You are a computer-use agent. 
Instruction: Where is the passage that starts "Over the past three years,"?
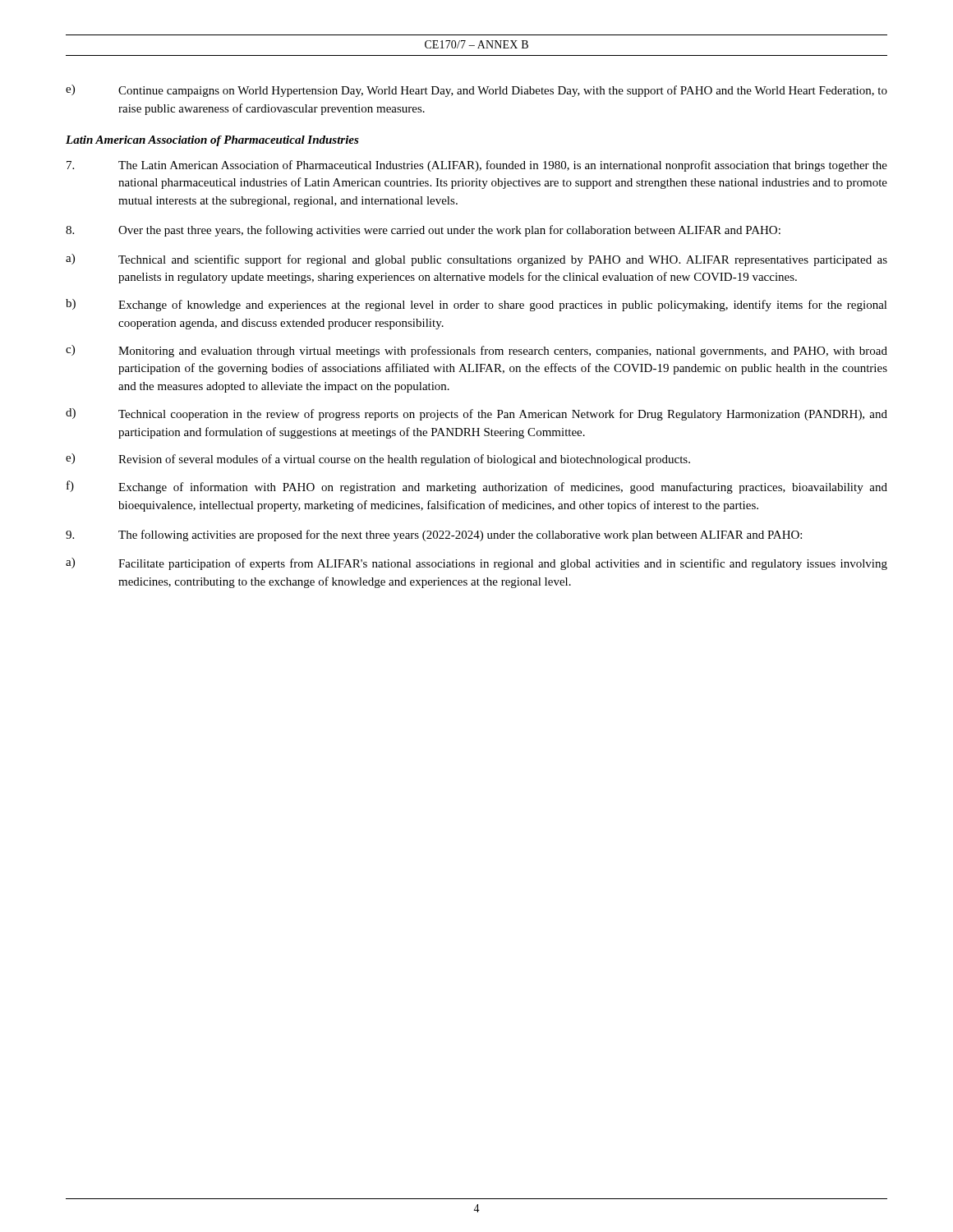pyautogui.click(x=476, y=230)
